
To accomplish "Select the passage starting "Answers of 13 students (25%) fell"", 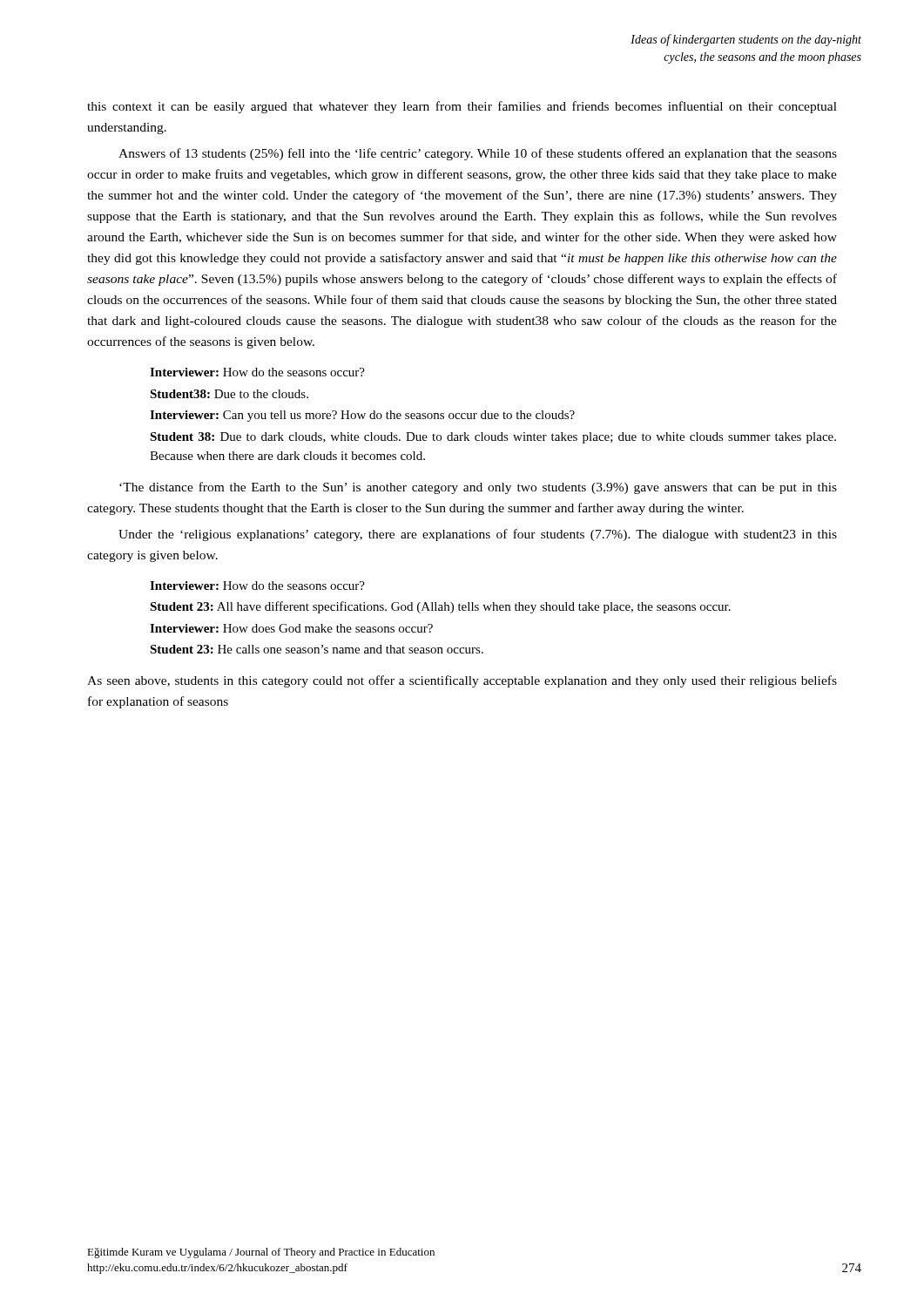I will click(462, 247).
